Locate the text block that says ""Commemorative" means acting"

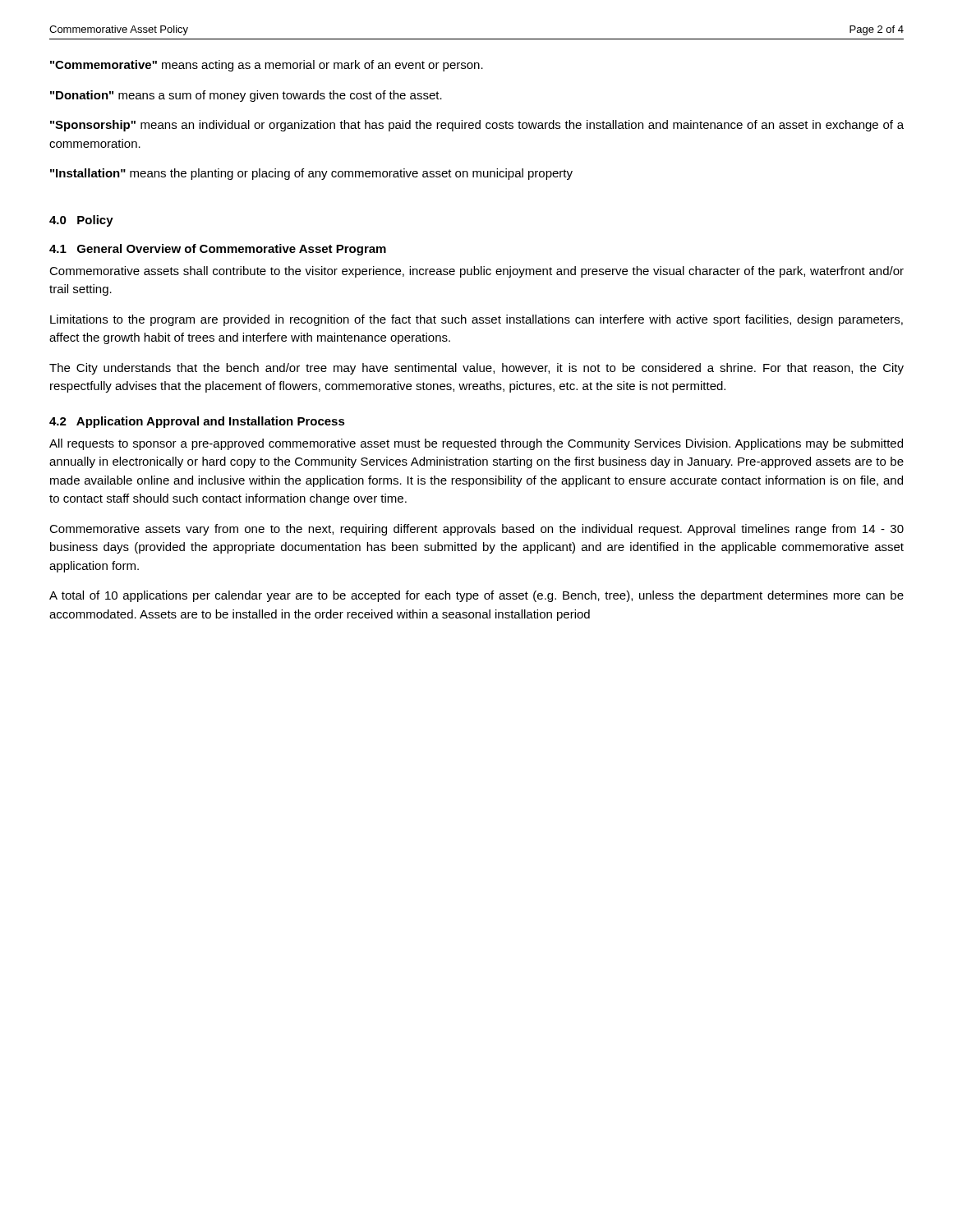click(476, 65)
